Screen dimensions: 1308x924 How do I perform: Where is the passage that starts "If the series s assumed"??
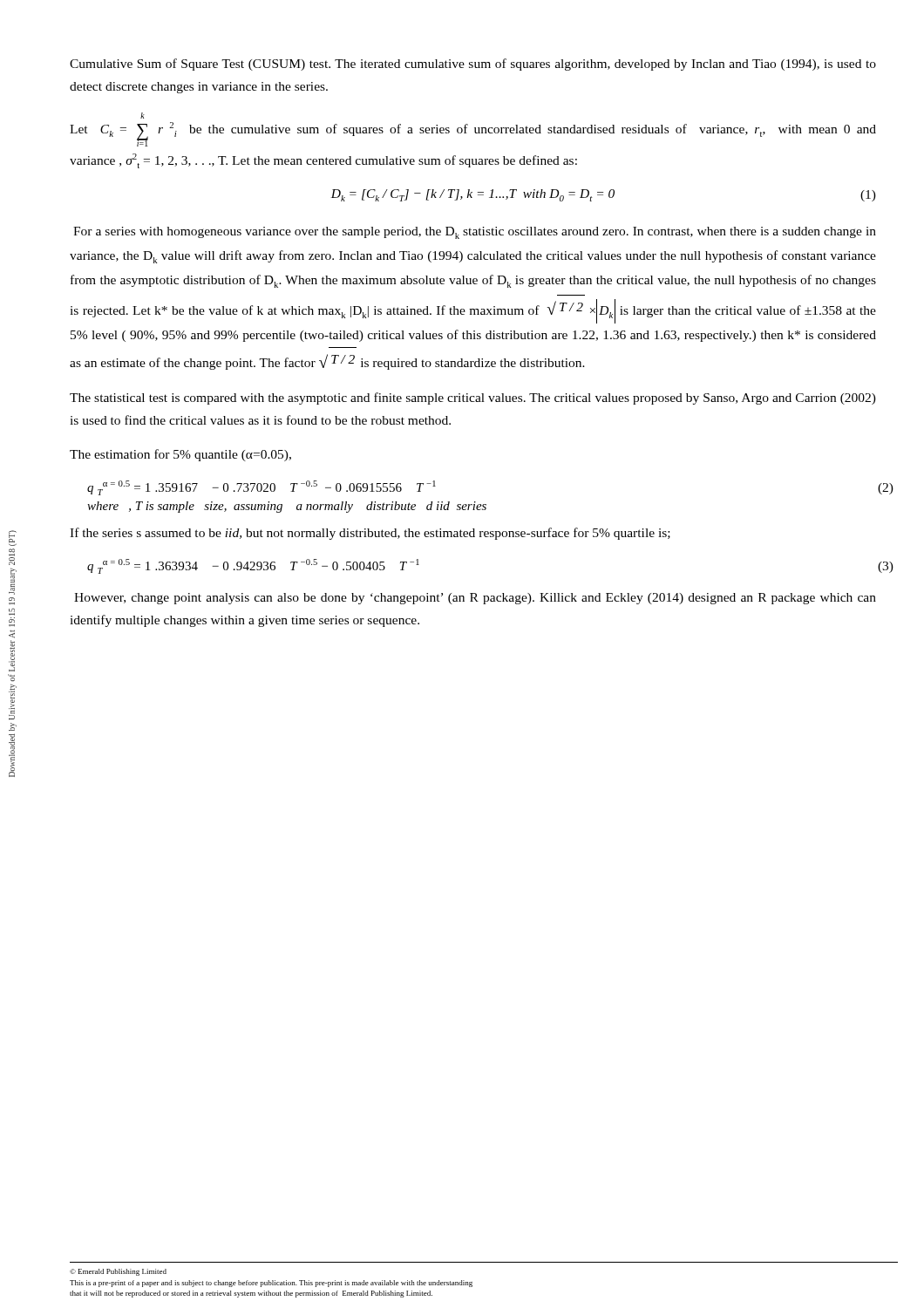pos(473,533)
